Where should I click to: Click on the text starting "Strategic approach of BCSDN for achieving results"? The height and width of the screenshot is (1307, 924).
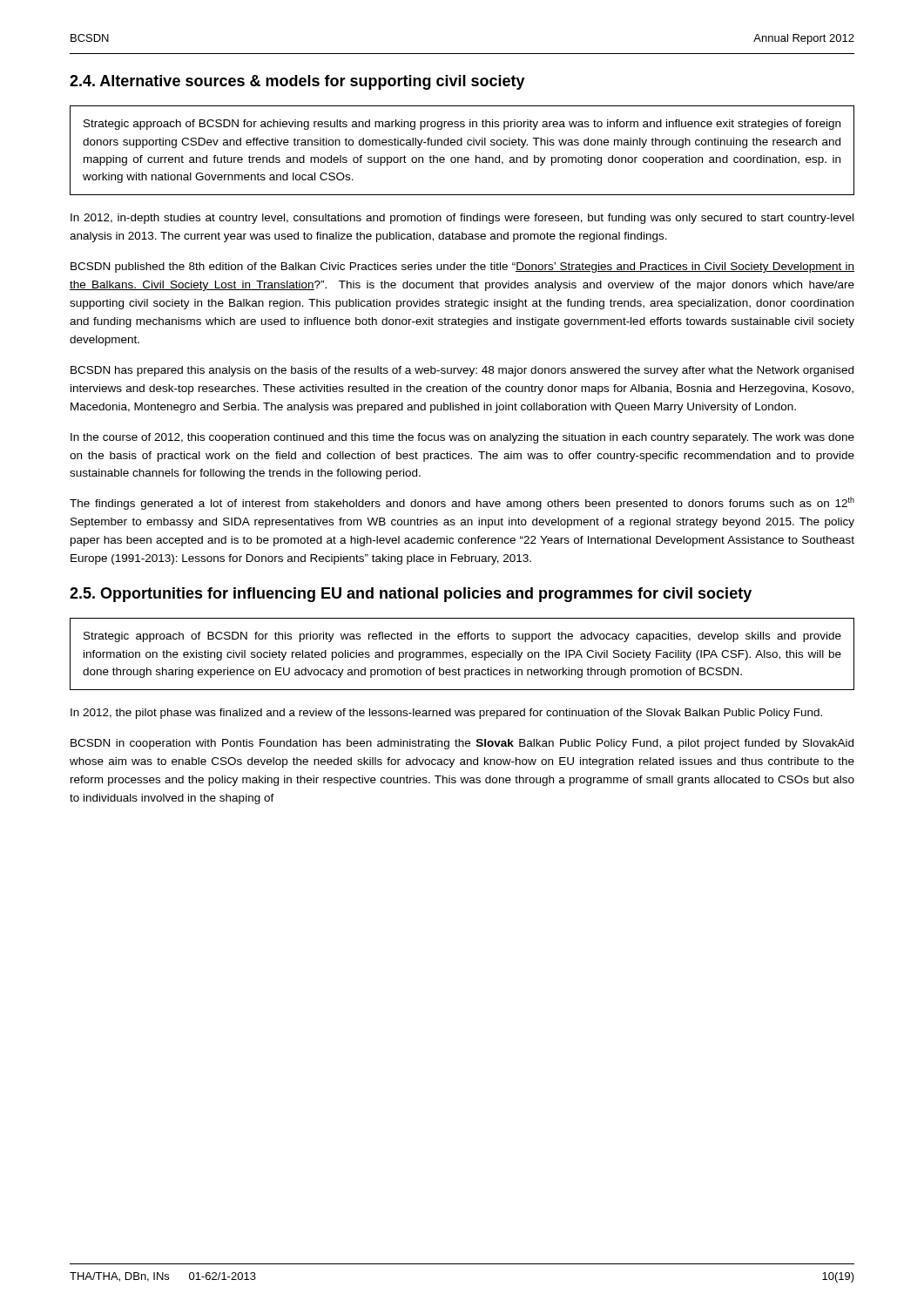[462, 150]
